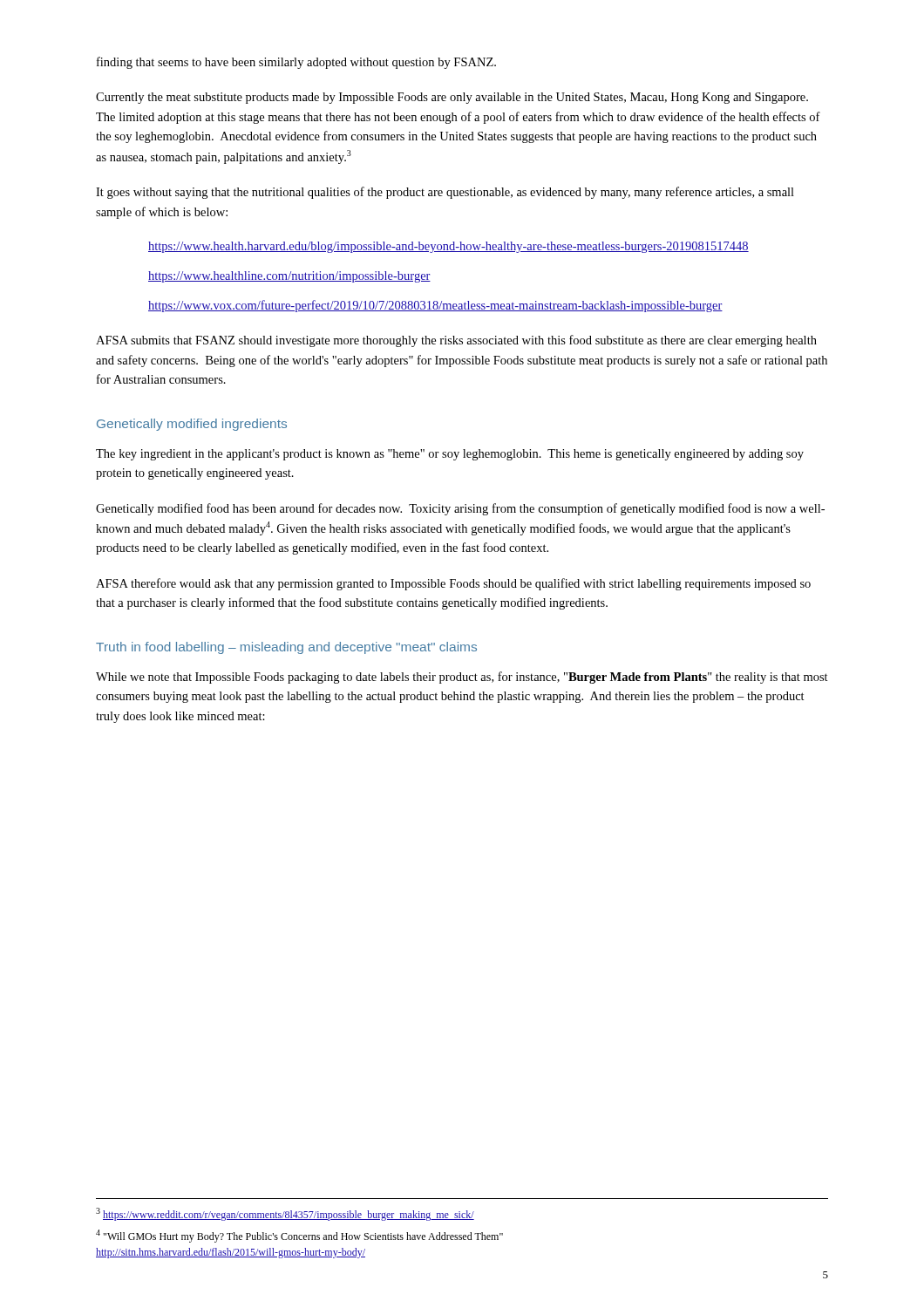The image size is (924, 1308).
Task: Locate the element starting "Genetically modified ingredients"
Action: [x=192, y=423]
